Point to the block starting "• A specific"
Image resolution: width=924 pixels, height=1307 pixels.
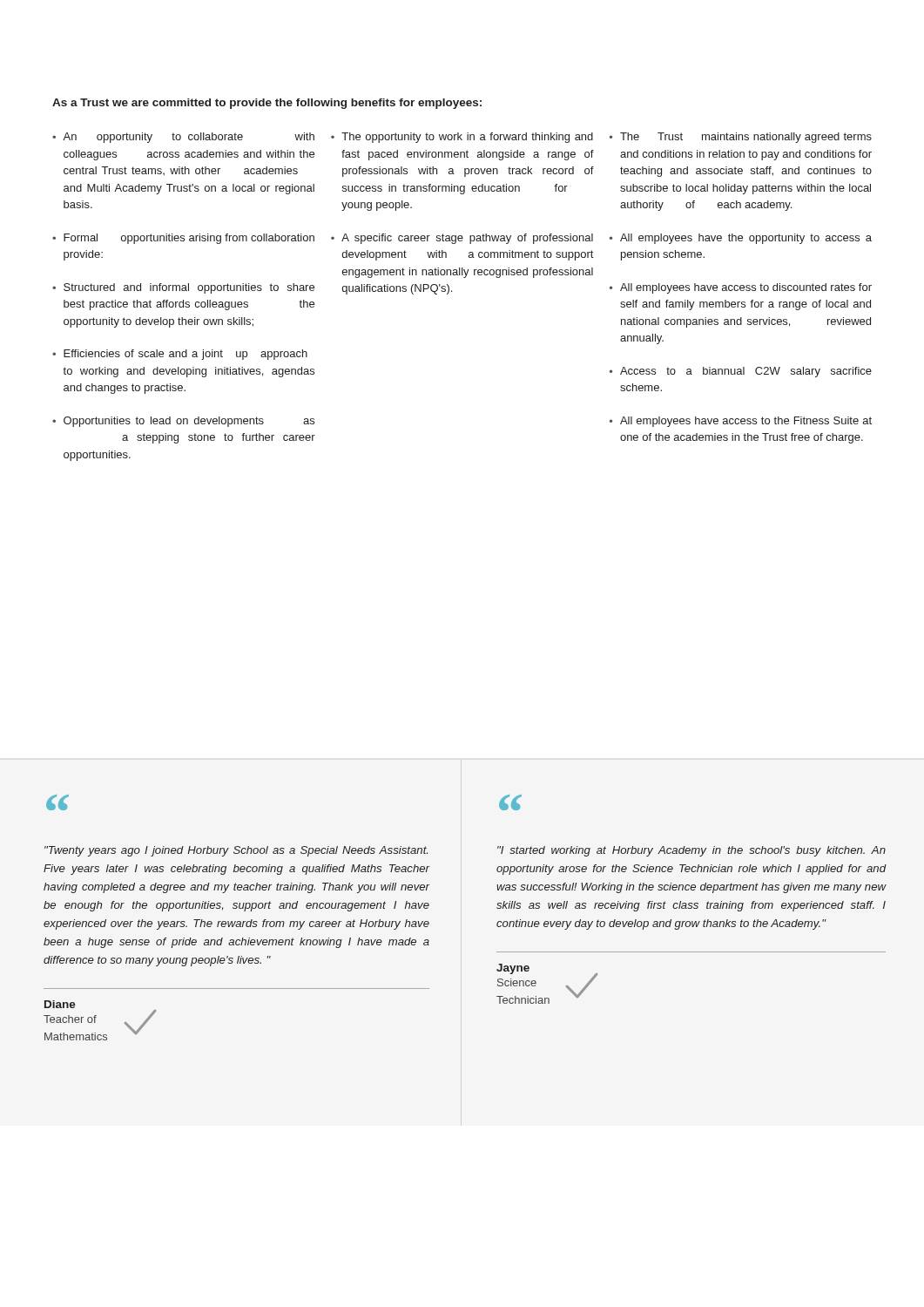462,263
